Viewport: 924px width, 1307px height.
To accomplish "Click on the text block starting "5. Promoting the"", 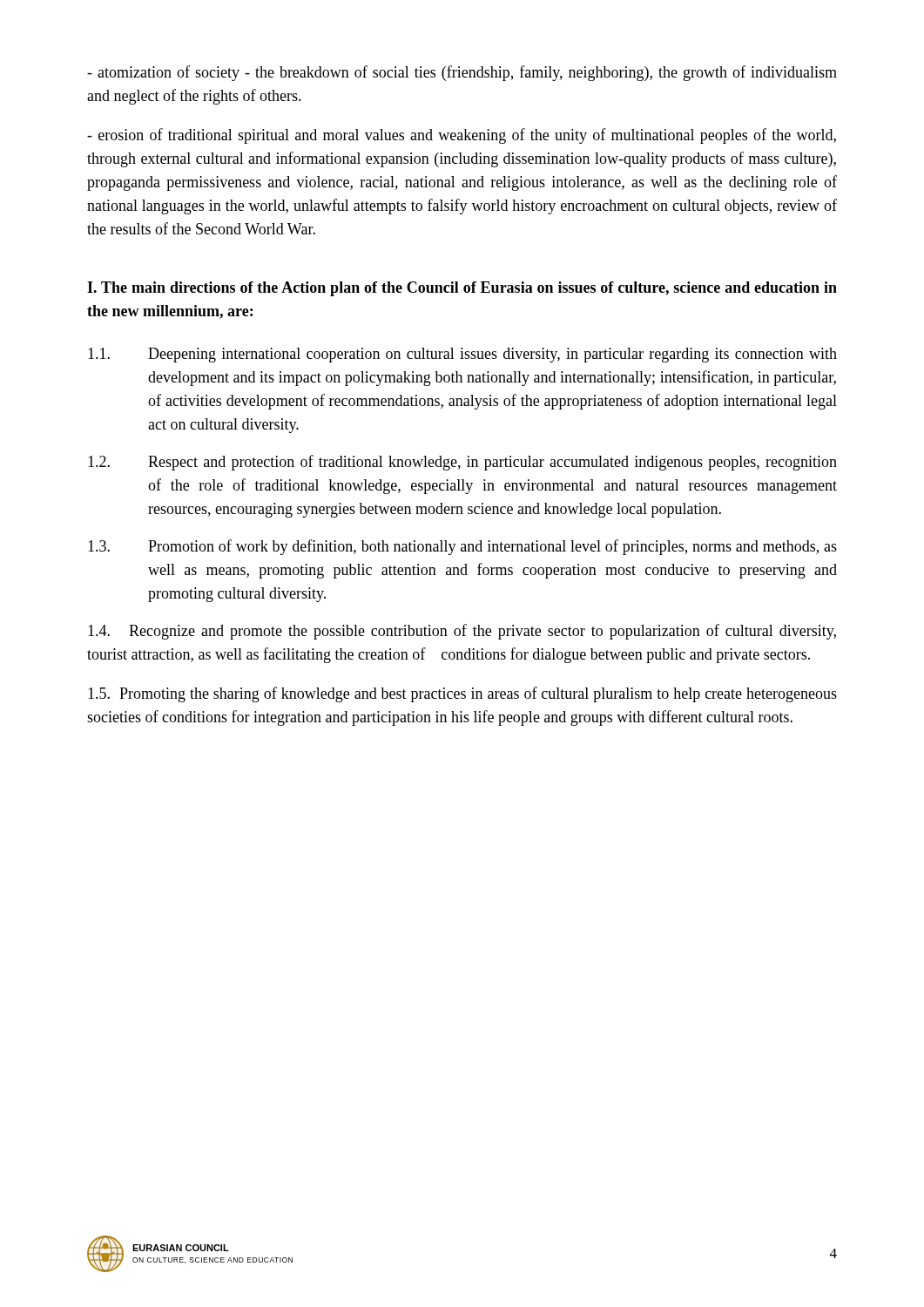I will coord(462,705).
